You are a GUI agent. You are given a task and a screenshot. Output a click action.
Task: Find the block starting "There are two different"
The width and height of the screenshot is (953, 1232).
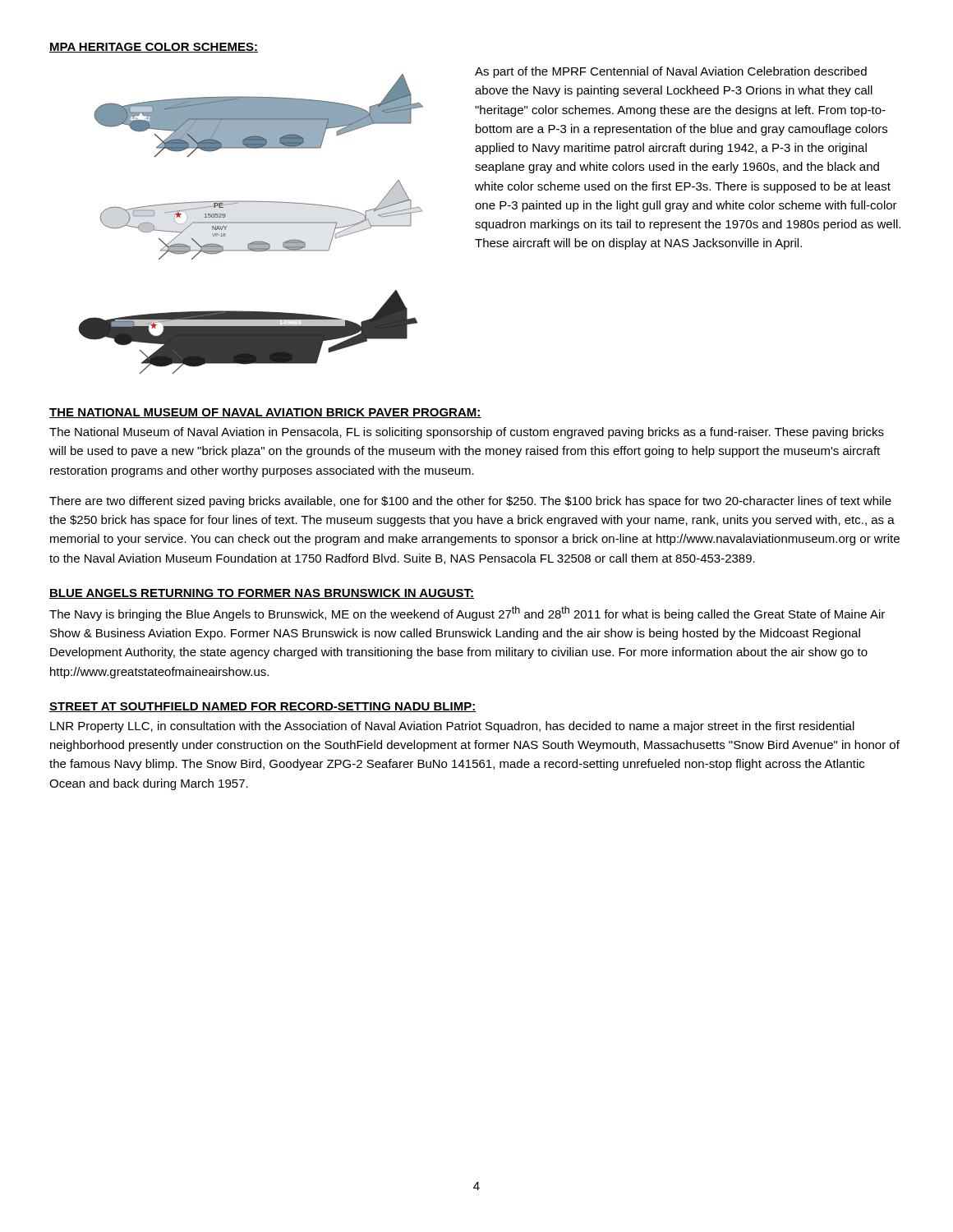click(475, 529)
